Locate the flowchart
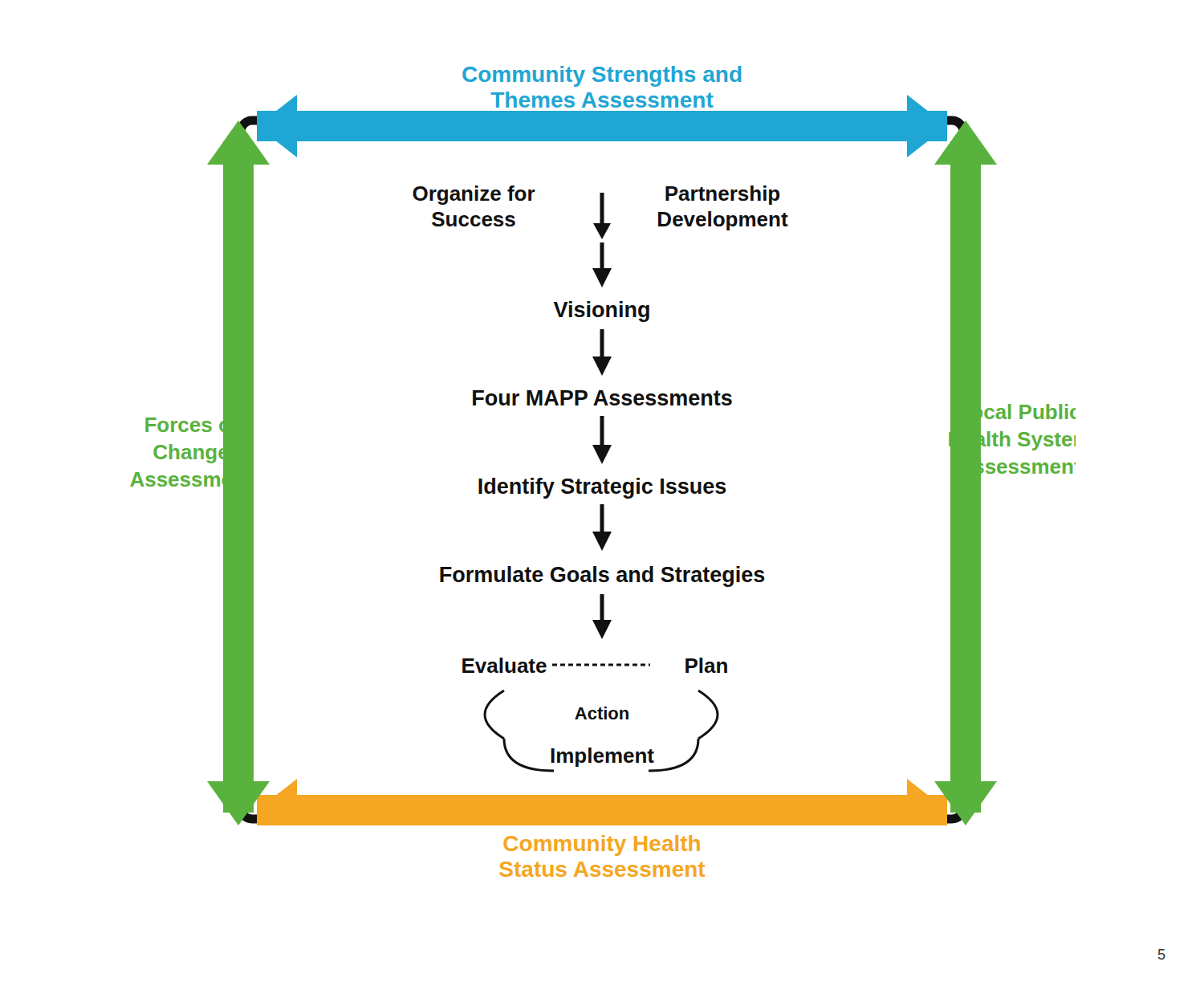The image size is (1204, 986). pyautogui.click(x=602, y=478)
